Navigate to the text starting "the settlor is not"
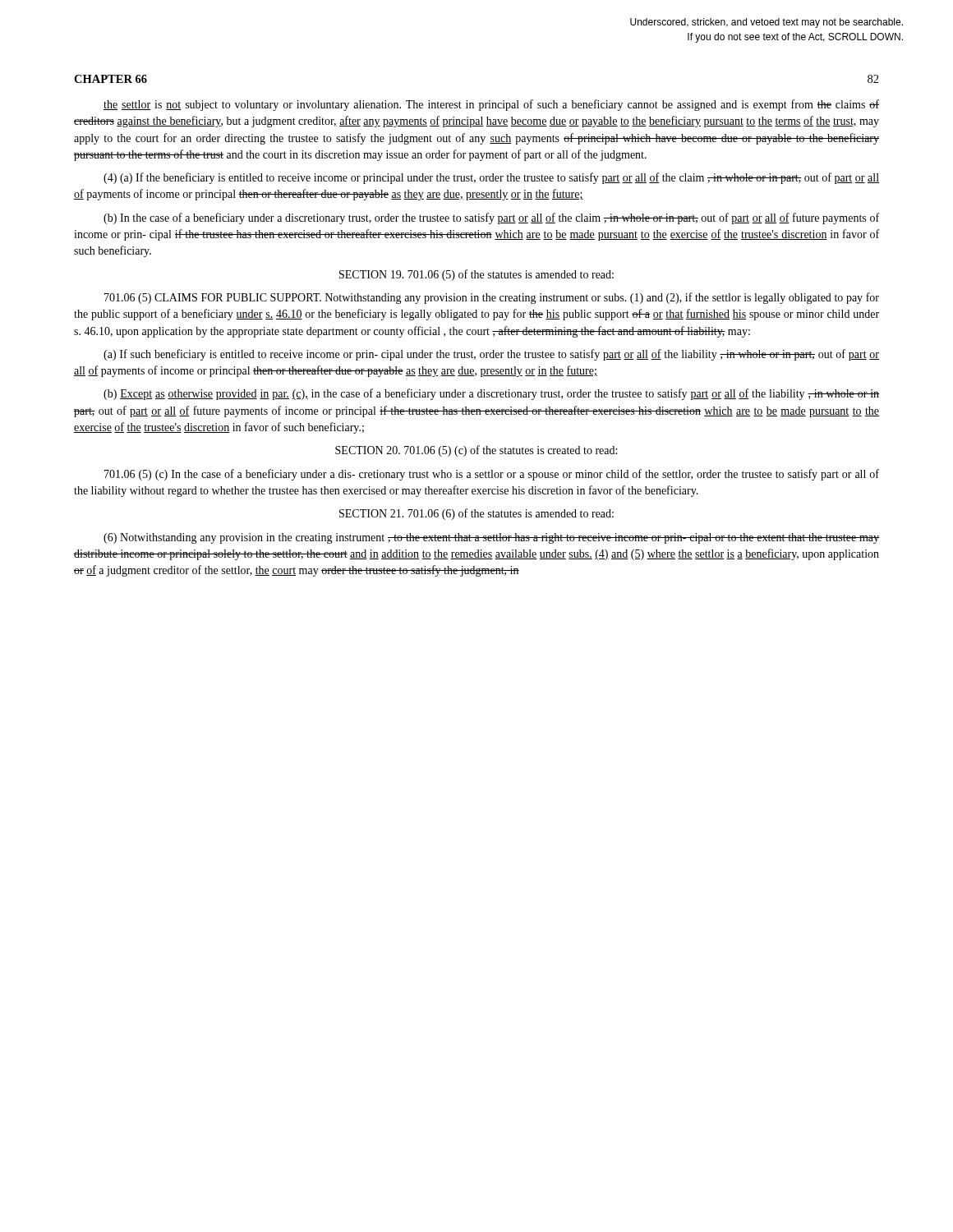The height and width of the screenshot is (1232, 953). 476,179
